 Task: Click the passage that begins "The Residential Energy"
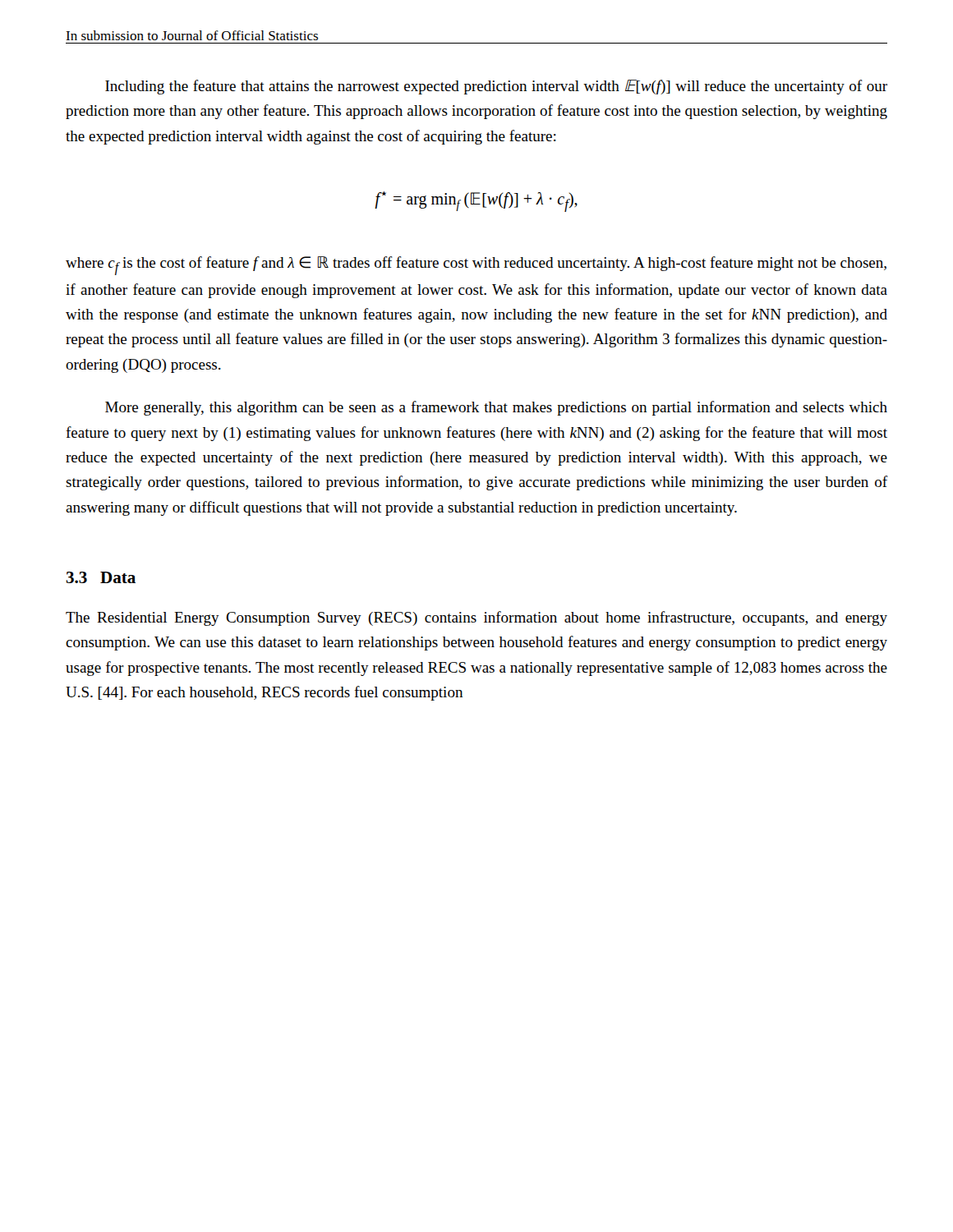[476, 654]
